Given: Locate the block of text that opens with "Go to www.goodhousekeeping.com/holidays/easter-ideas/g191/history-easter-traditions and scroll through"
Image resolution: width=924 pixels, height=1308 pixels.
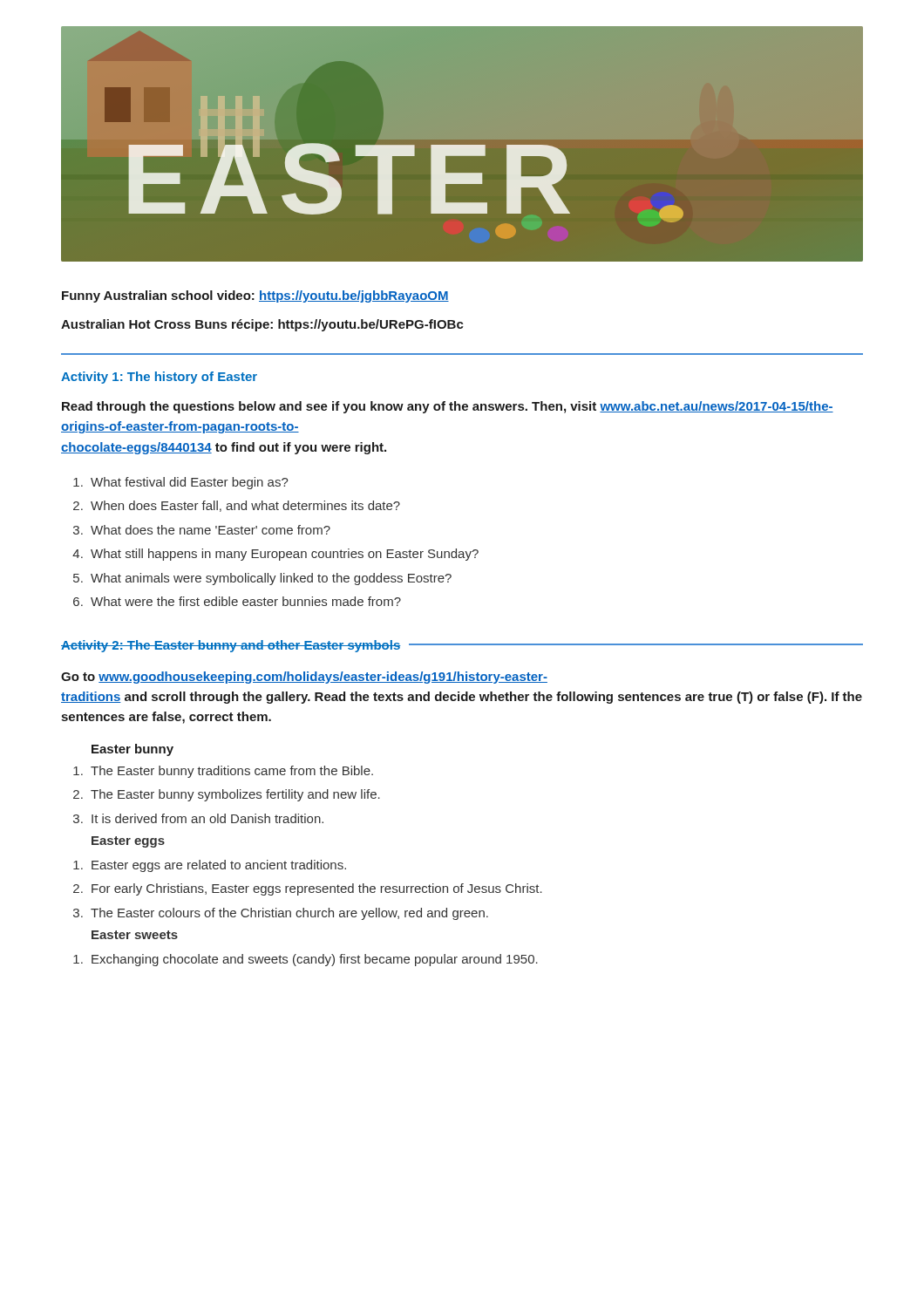Looking at the screenshot, I should pos(462,696).
